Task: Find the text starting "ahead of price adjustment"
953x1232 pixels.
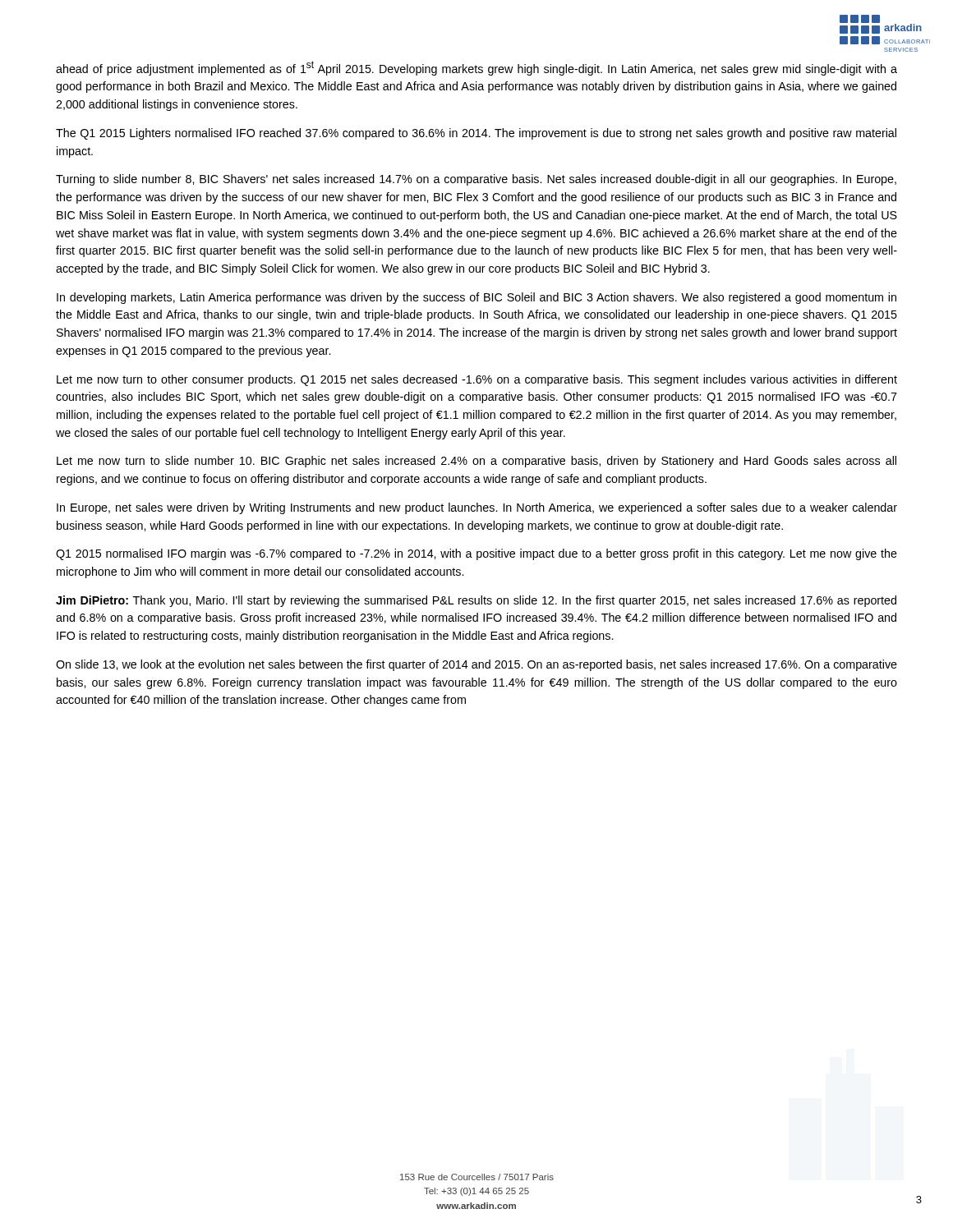Action: [x=476, y=85]
